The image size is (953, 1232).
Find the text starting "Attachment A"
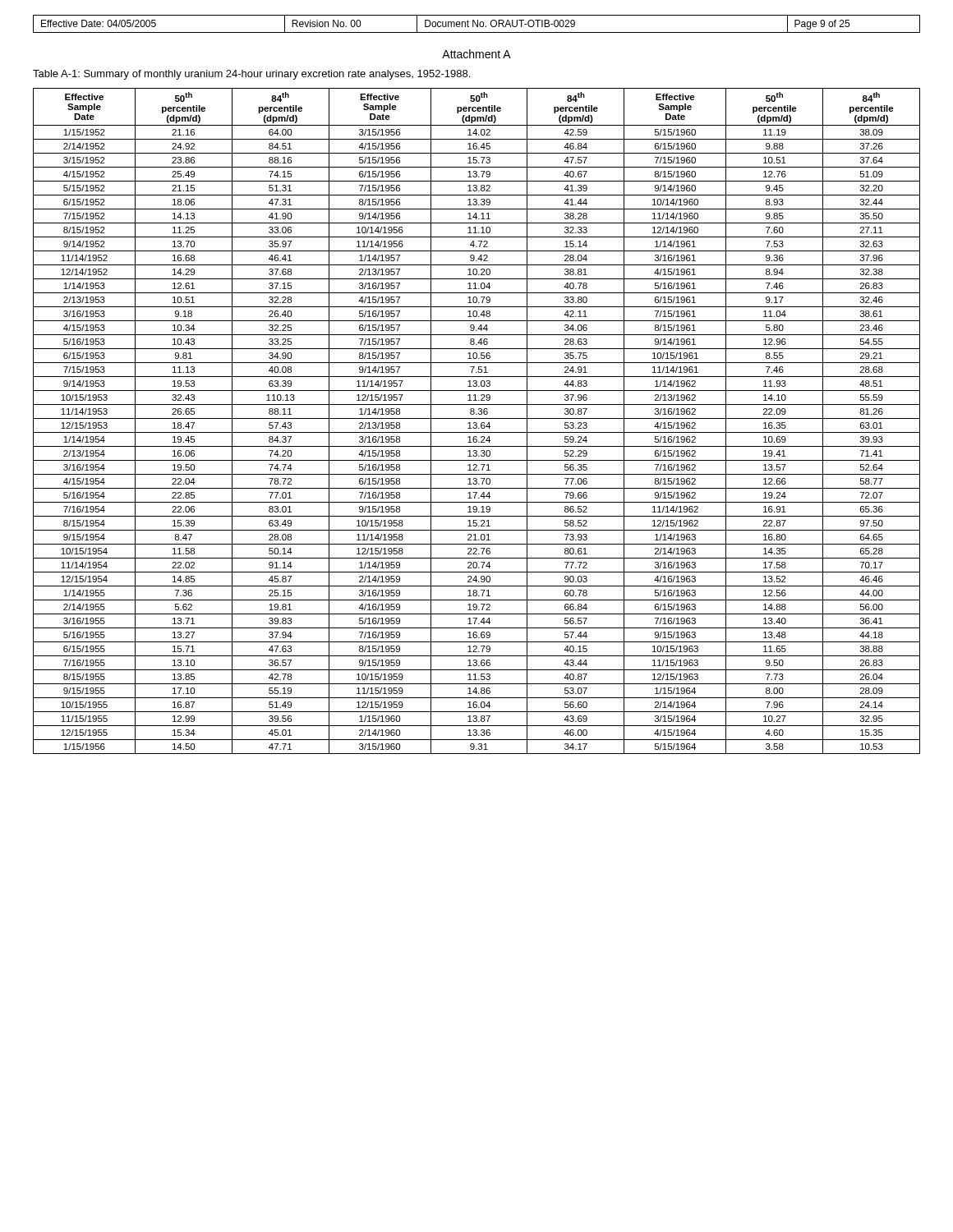[476, 54]
